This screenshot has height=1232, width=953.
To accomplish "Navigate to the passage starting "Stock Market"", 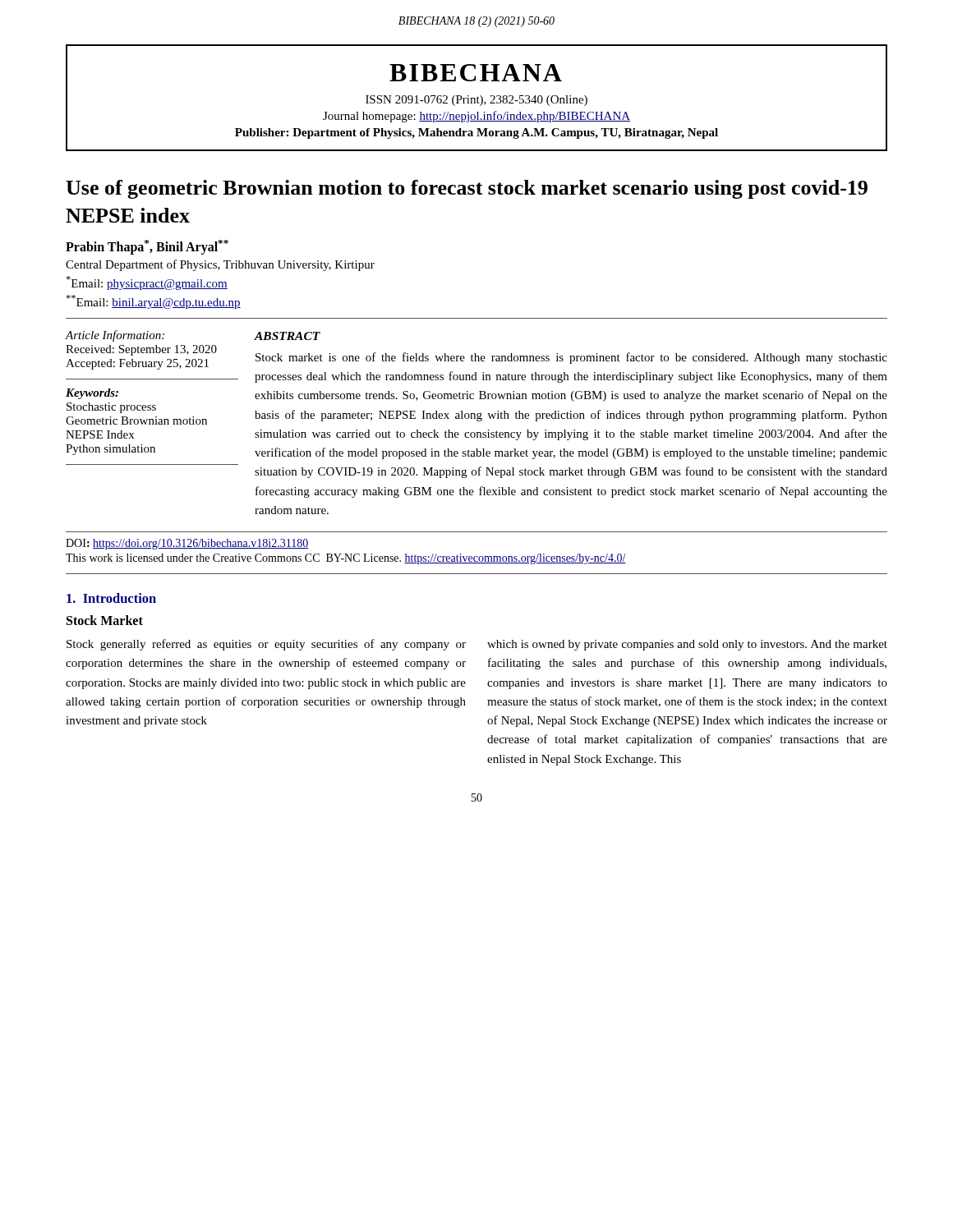I will point(104,621).
